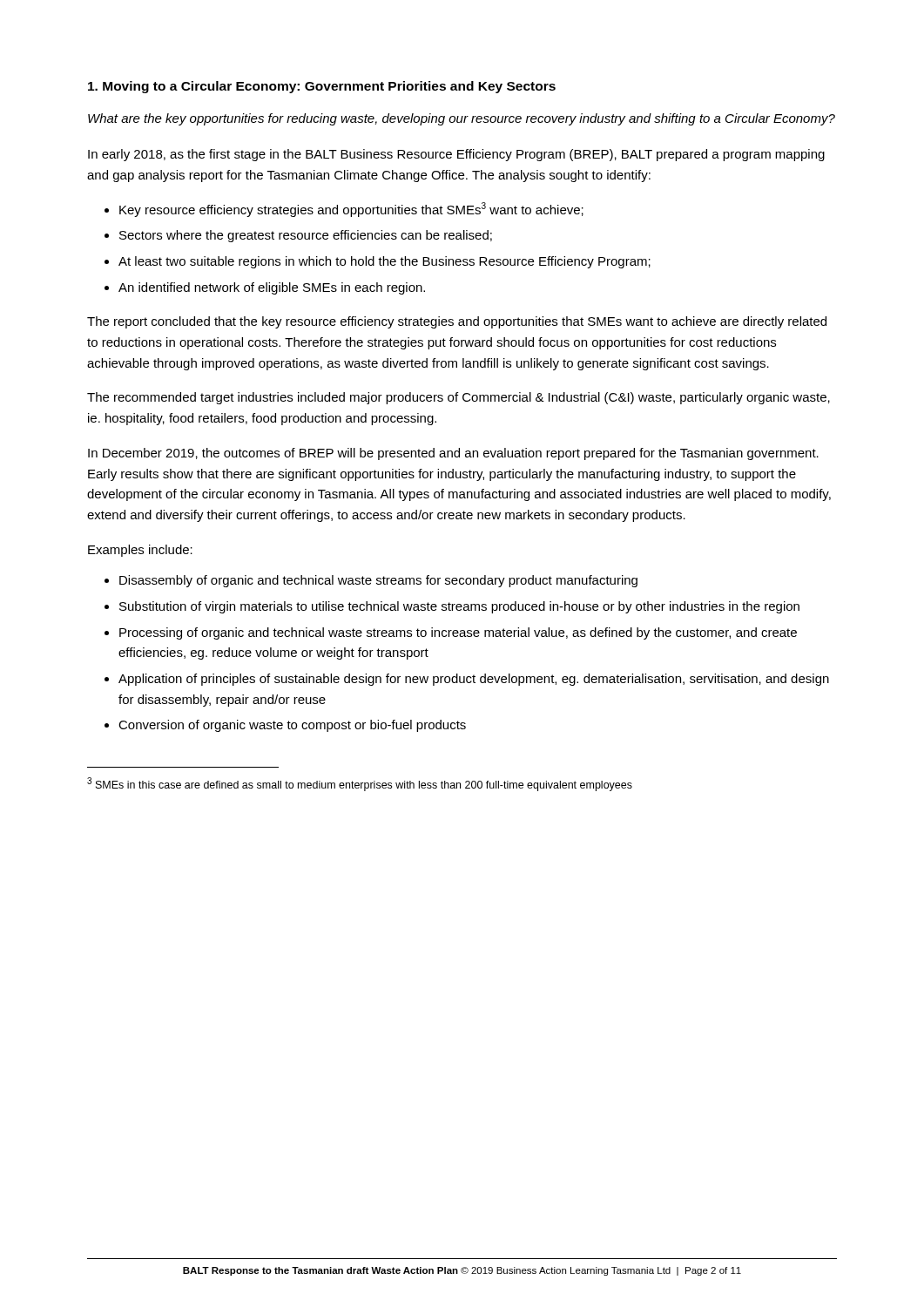Viewport: 924px width, 1307px height.
Task: Locate the list item that reads "Disassembly of organic"
Action: (x=378, y=580)
